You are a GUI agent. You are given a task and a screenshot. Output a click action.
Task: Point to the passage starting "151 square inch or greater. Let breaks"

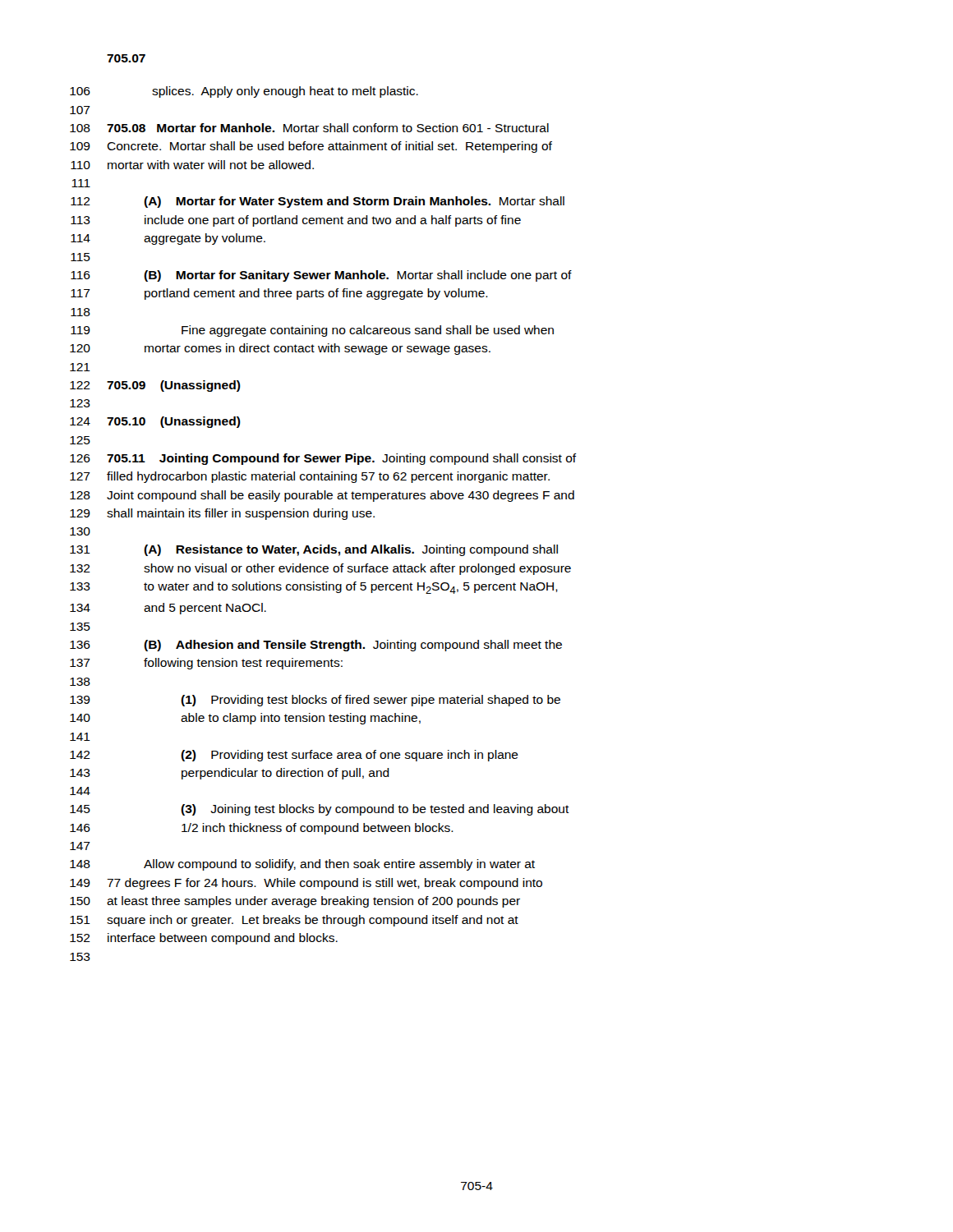point(312,920)
